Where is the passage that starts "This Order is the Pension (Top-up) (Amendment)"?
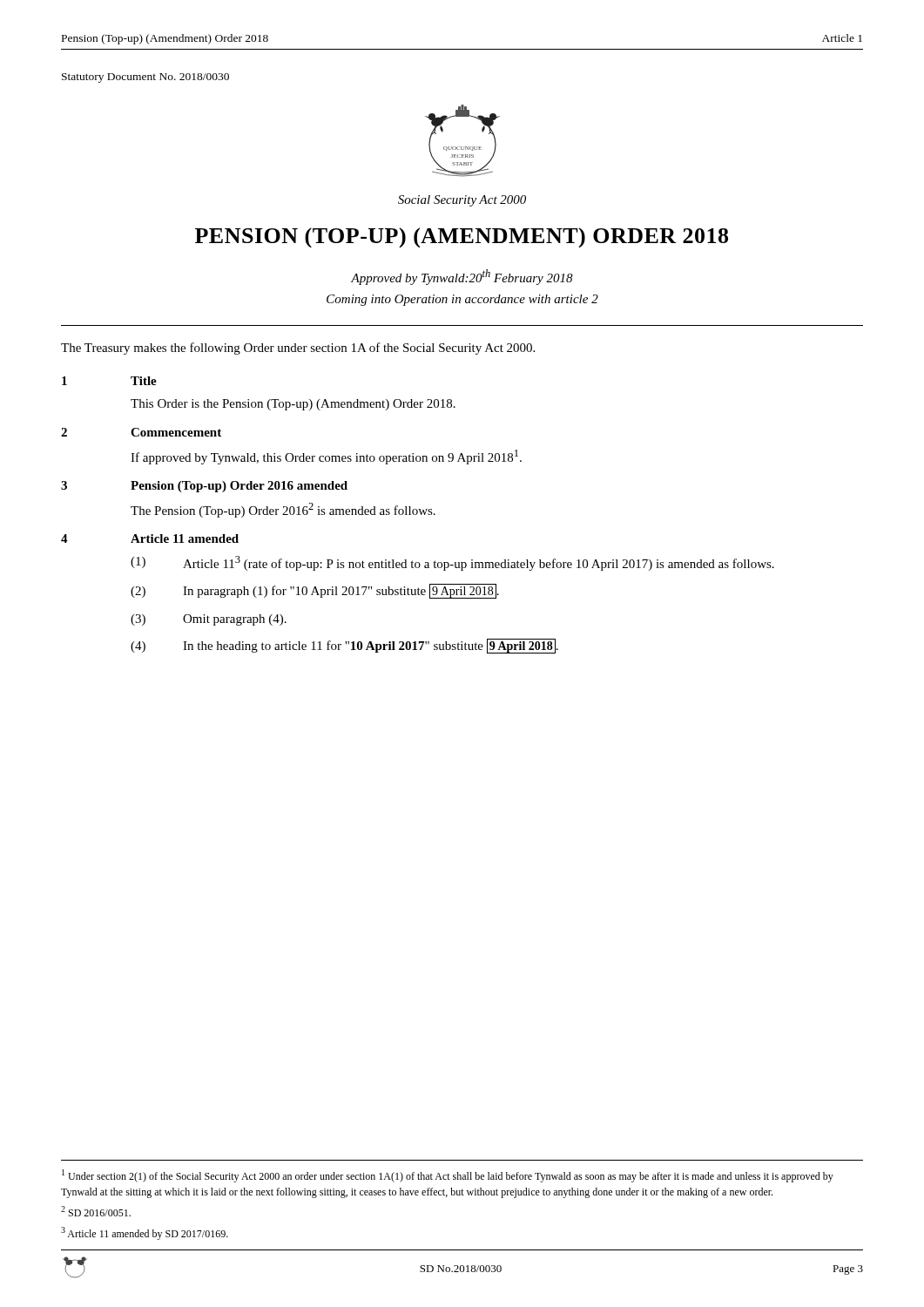This screenshot has height=1307, width=924. pos(293,404)
